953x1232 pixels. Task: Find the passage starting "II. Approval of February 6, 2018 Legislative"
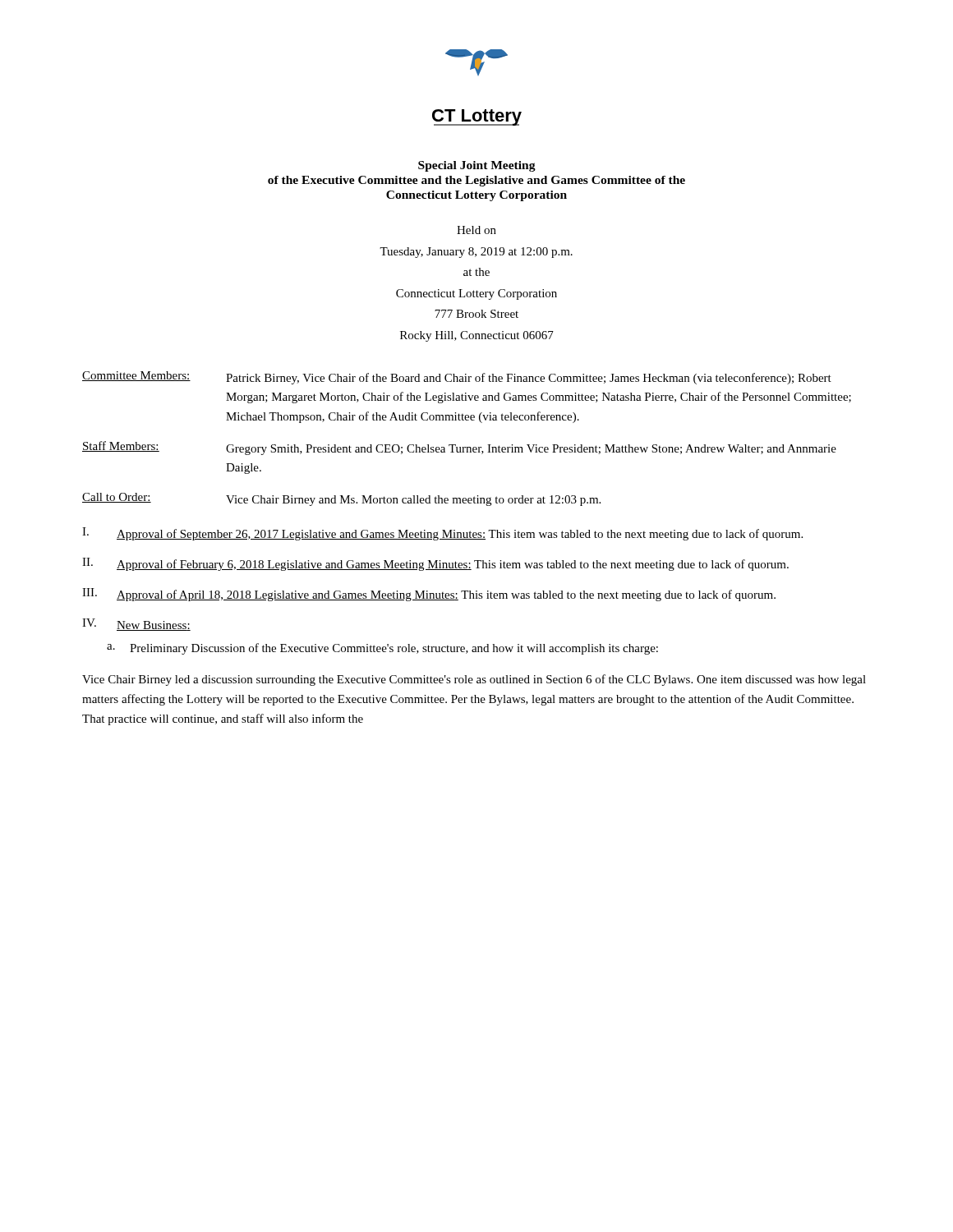tap(436, 565)
